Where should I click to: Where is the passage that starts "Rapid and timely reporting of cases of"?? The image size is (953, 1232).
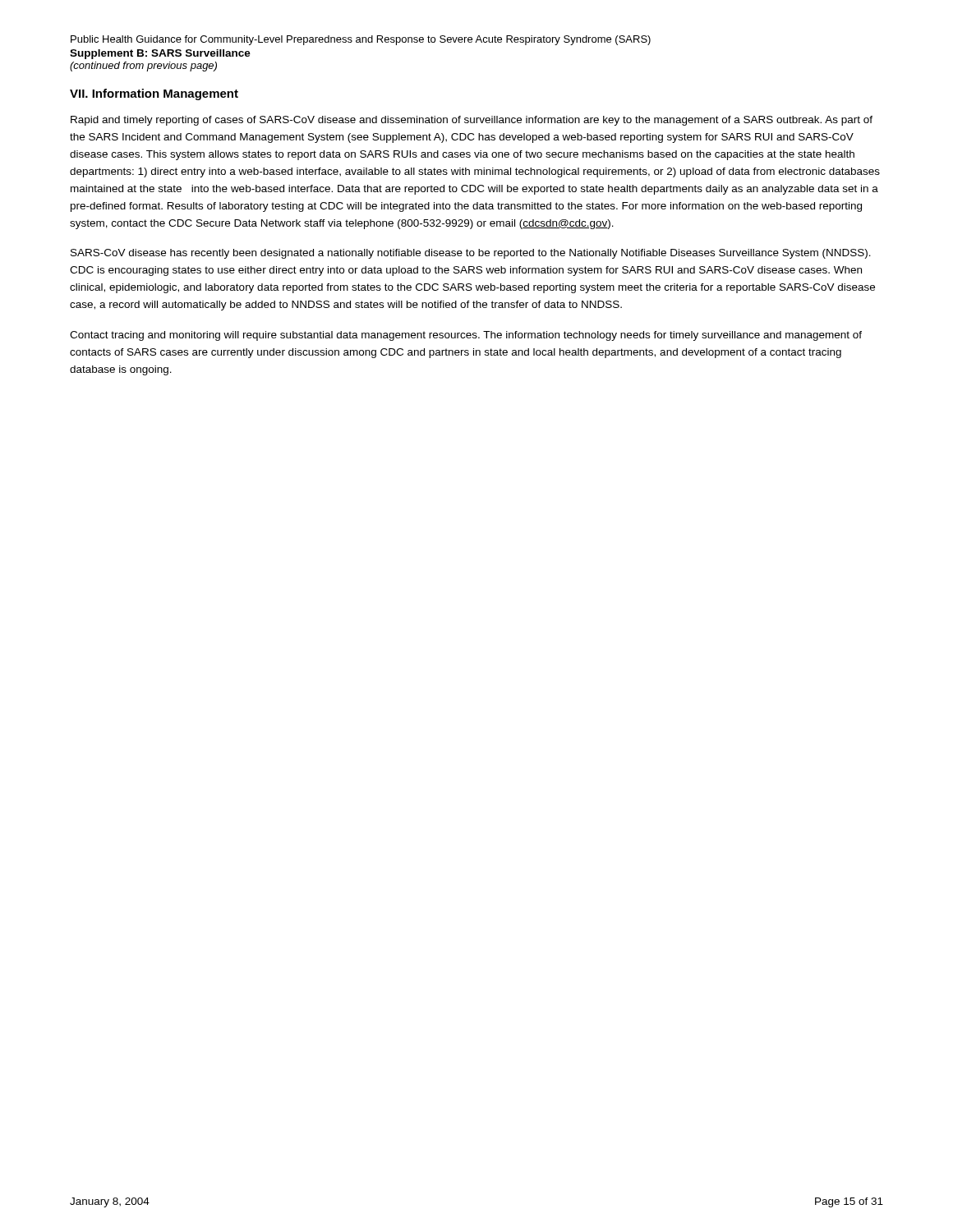point(475,171)
